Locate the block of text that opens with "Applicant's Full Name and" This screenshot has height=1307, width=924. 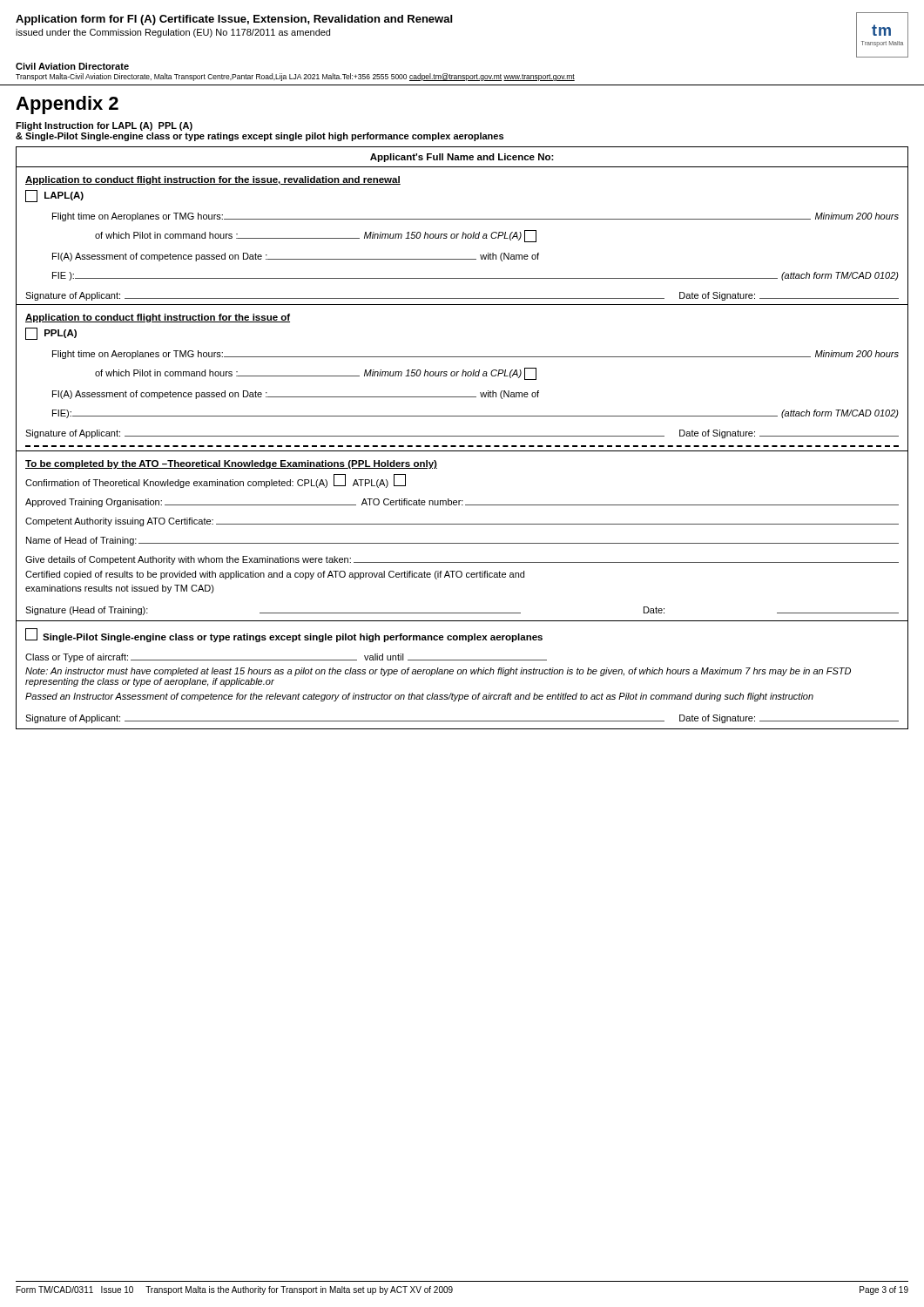[462, 157]
